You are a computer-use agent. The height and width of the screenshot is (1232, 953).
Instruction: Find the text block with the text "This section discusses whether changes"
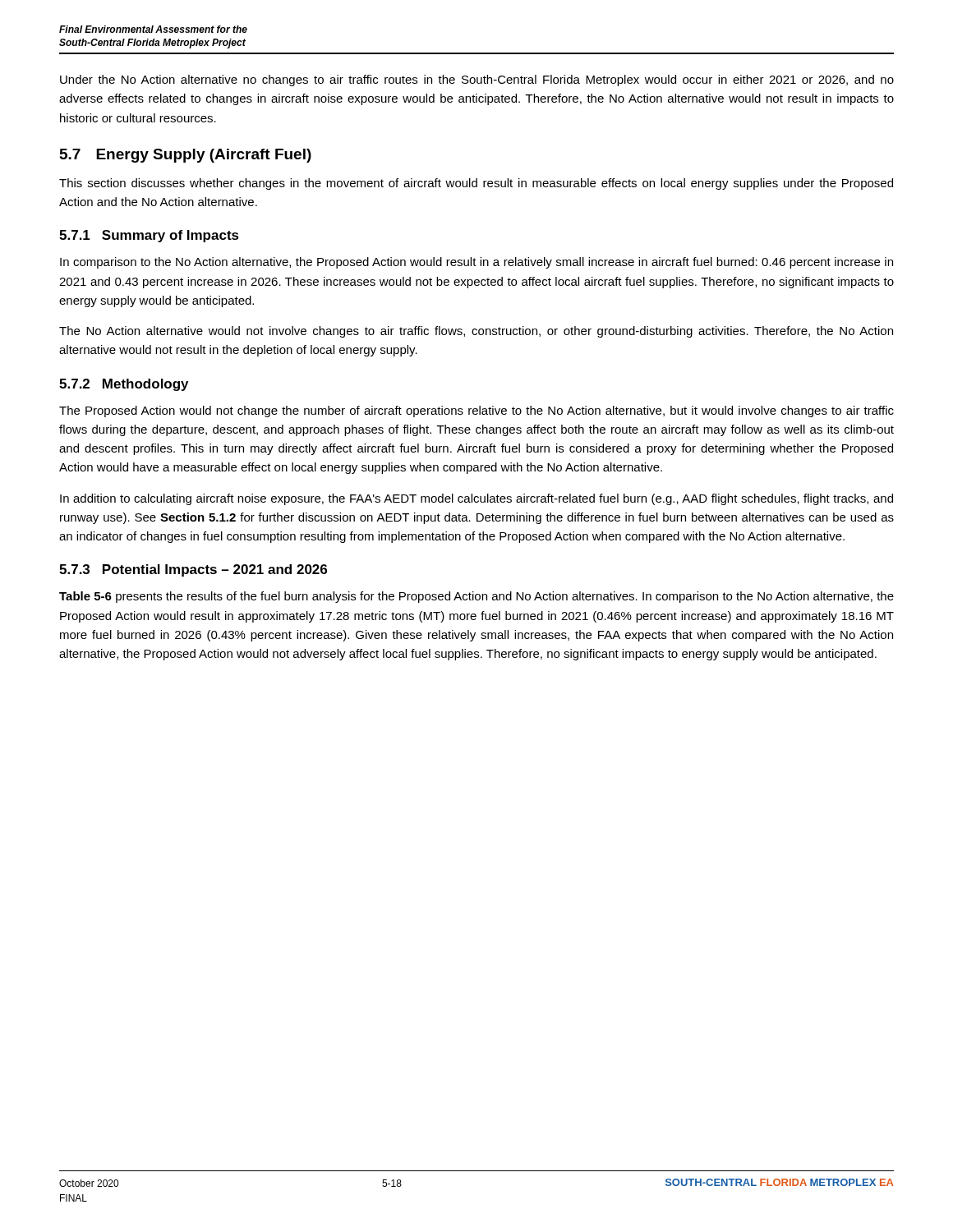476,192
